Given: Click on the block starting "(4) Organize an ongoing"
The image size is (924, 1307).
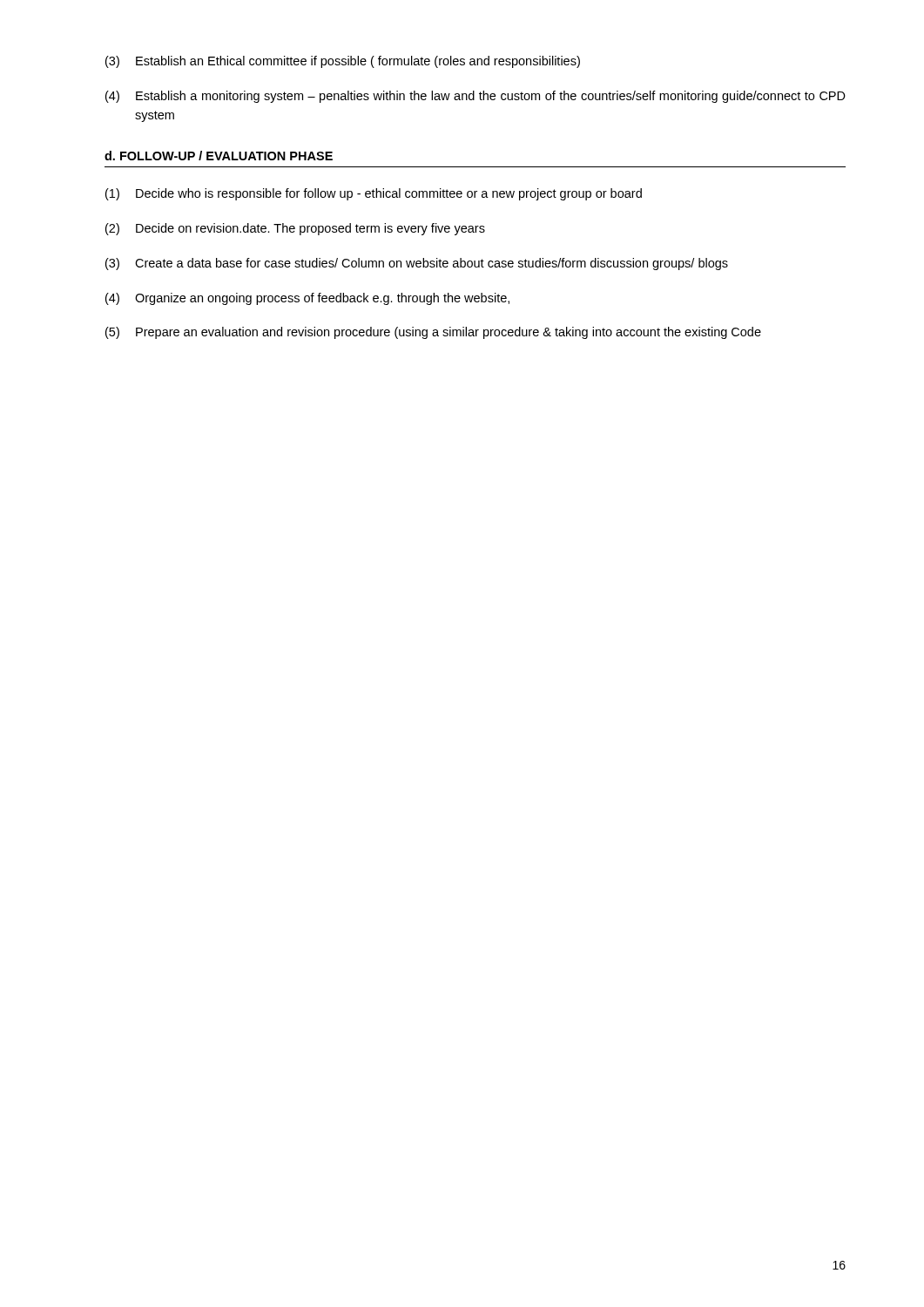Looking at the screenshot, I should point(475,298).
